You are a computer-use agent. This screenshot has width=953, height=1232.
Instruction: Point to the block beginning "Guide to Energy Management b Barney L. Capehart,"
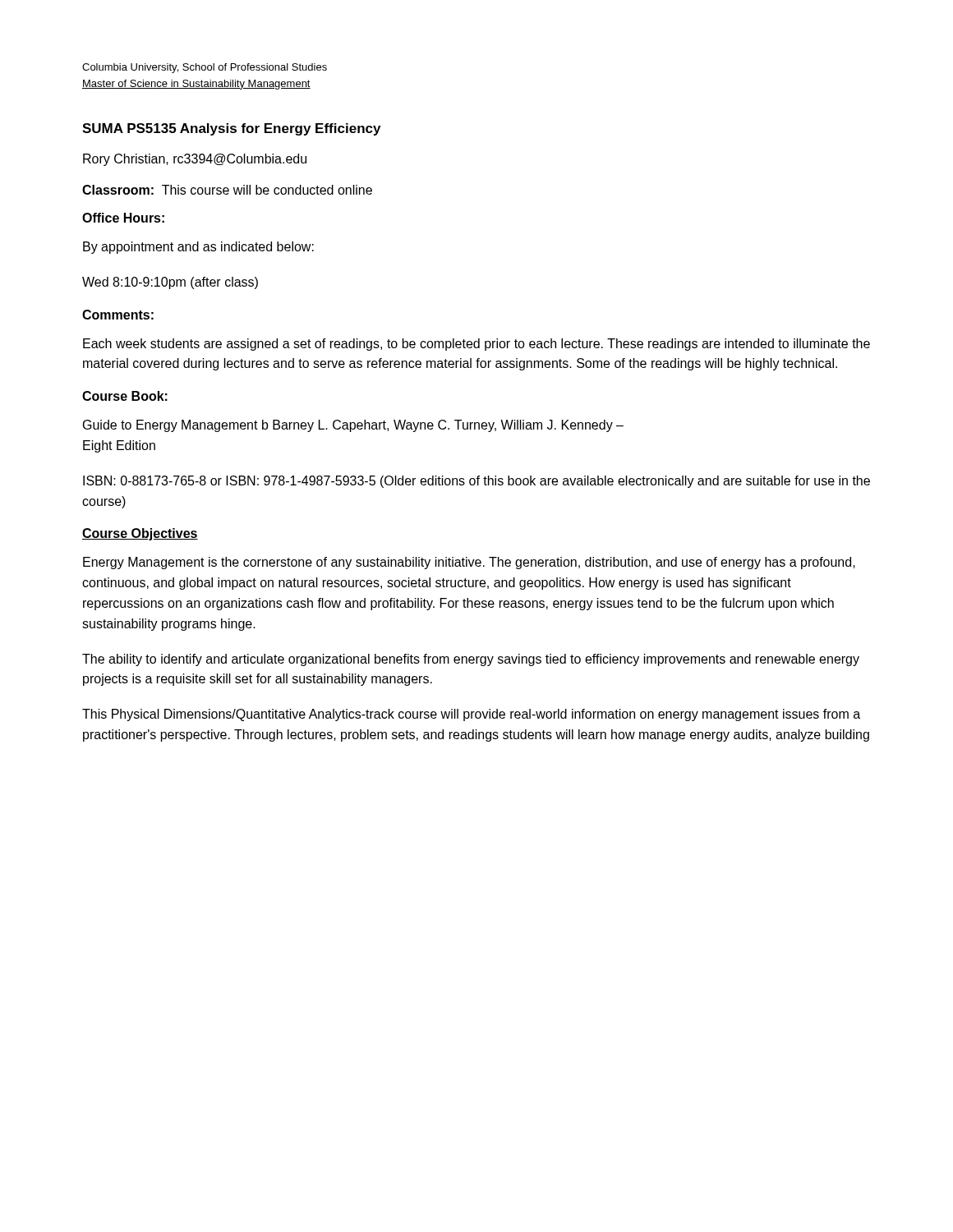pyautogui.click(x=353, y=435)
